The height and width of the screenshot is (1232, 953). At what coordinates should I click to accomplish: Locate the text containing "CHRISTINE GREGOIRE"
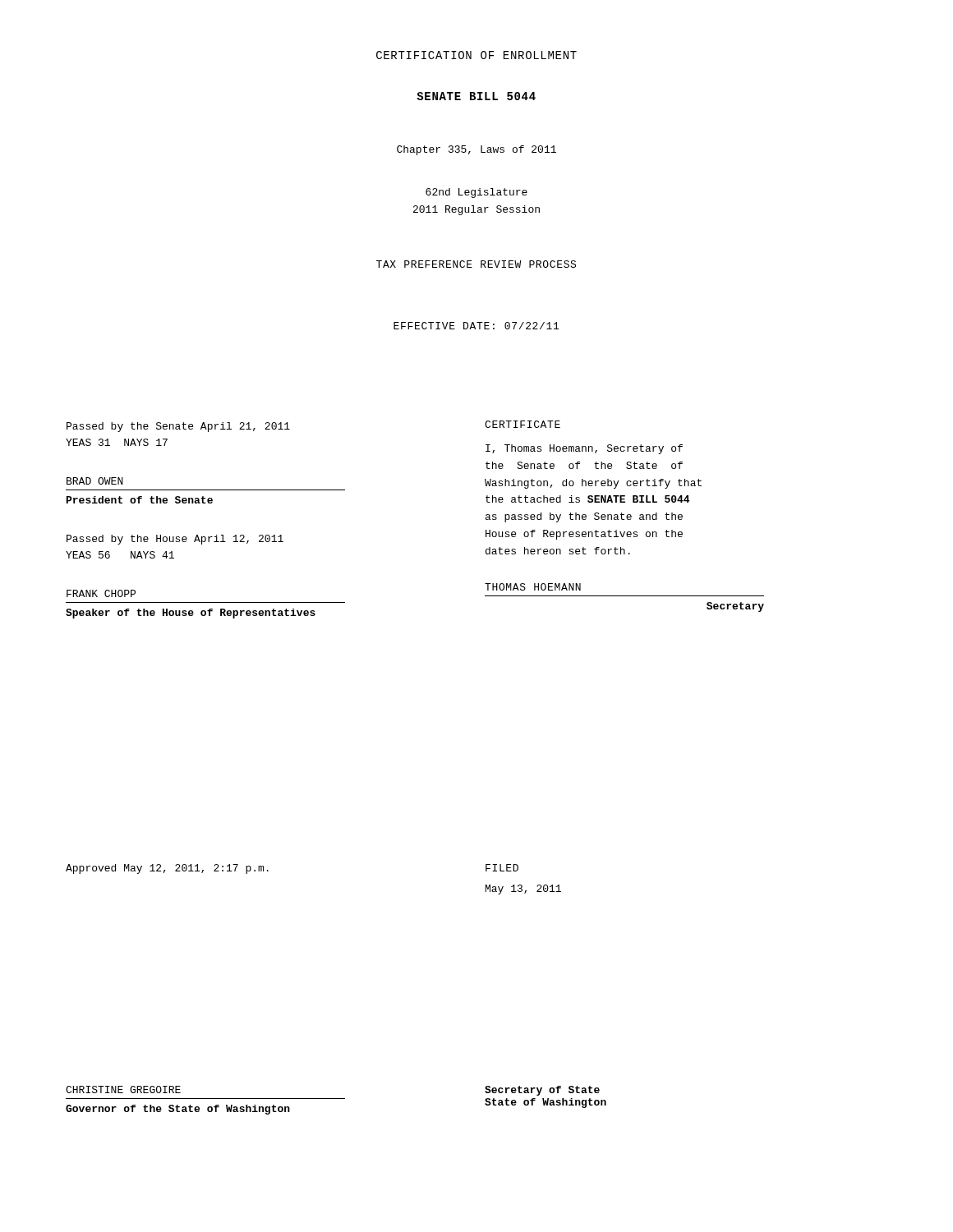(x=123, y=1090)
